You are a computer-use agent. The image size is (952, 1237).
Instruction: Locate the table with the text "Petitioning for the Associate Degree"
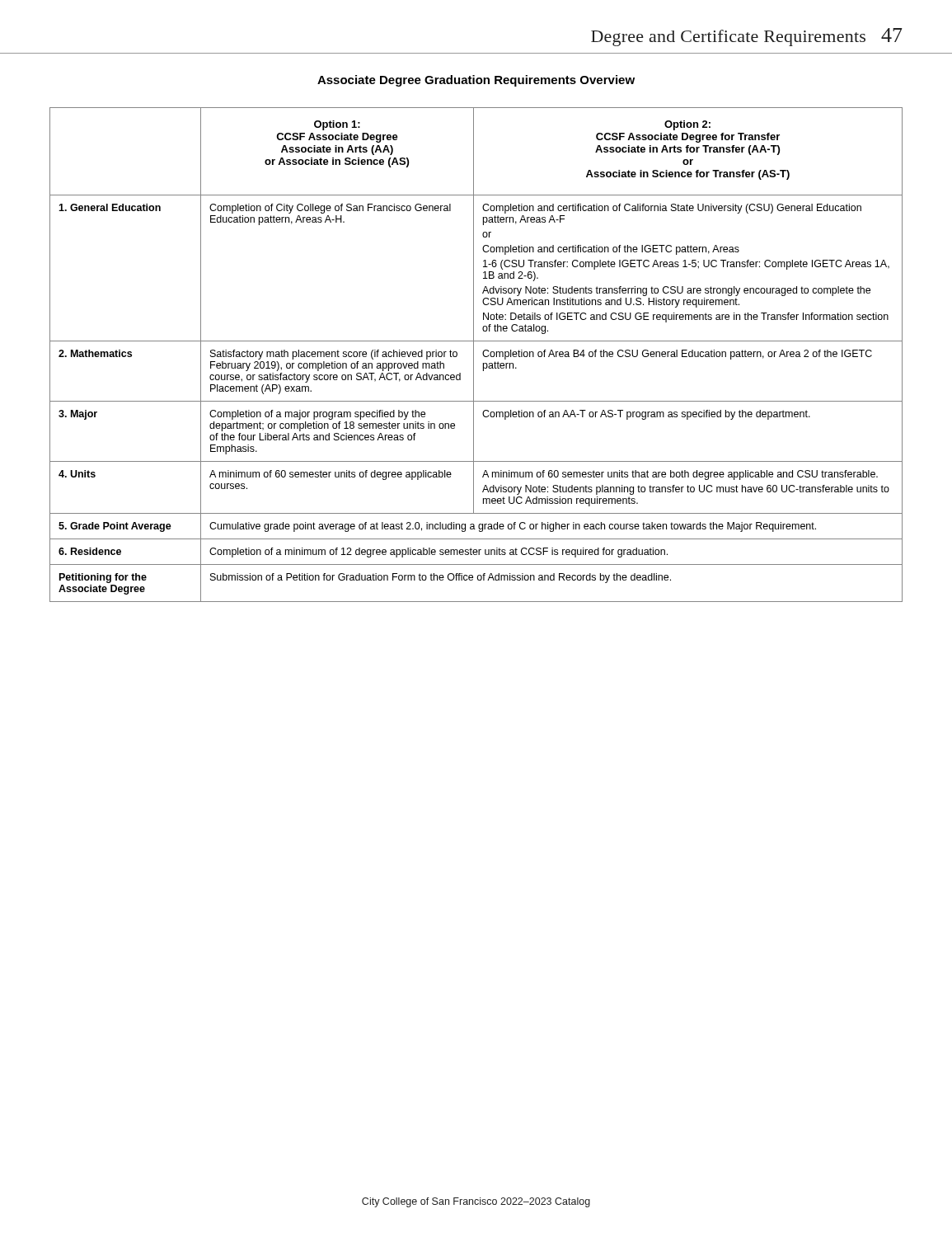476,355
